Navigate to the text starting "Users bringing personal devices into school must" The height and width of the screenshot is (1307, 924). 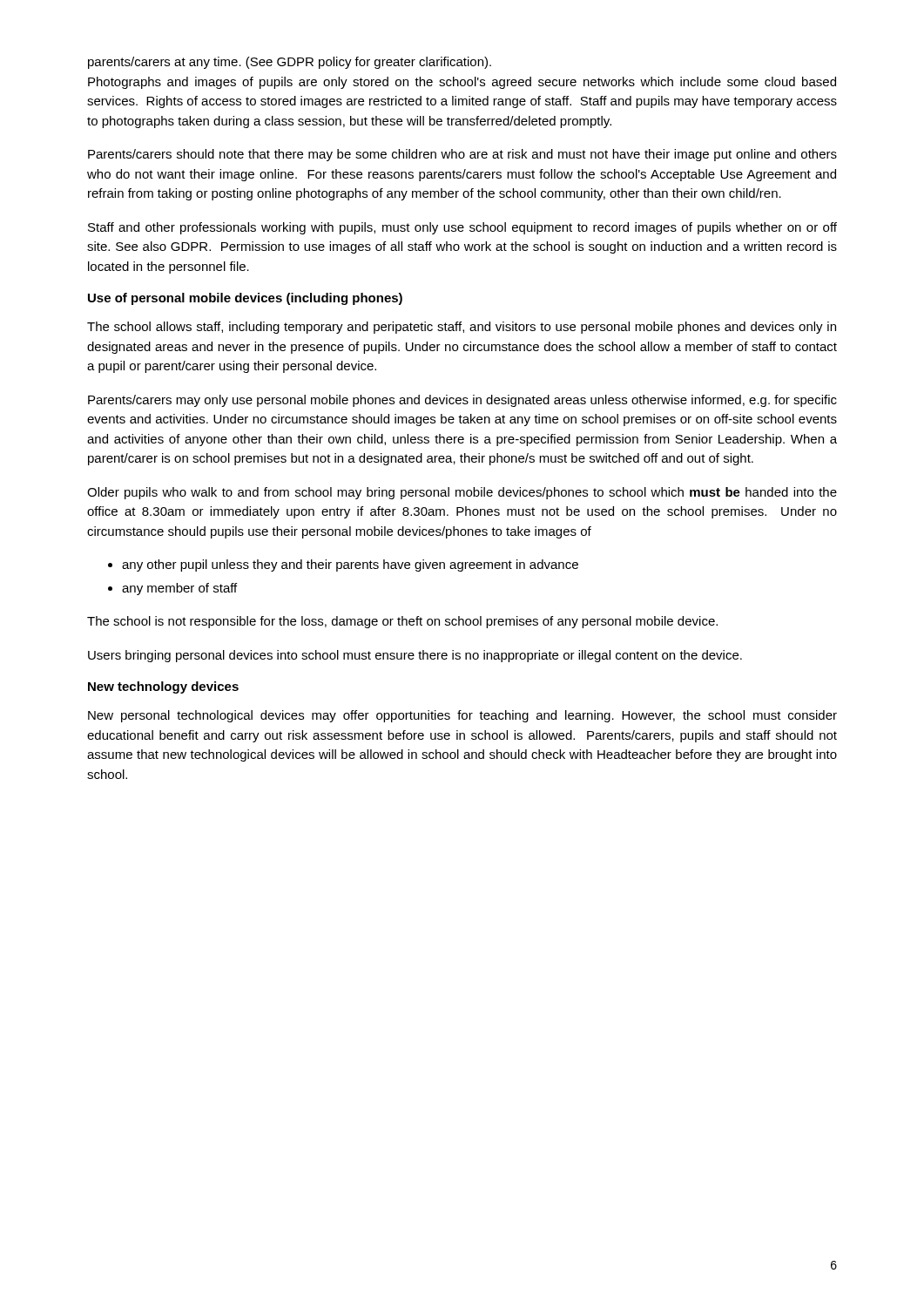(x=415, y=654)
